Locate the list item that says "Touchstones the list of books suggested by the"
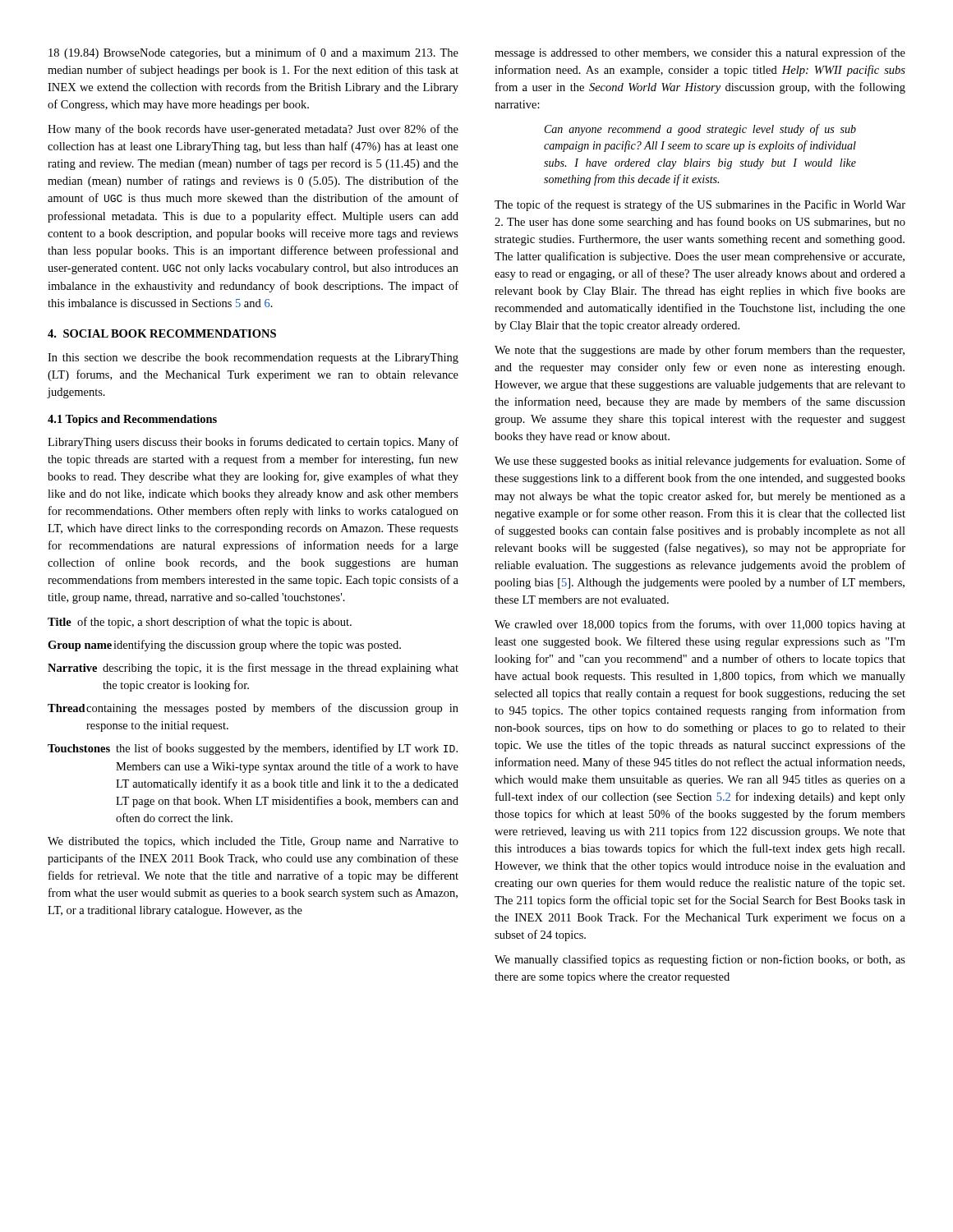The image size is (953, 1232). [x=253, y=784]
